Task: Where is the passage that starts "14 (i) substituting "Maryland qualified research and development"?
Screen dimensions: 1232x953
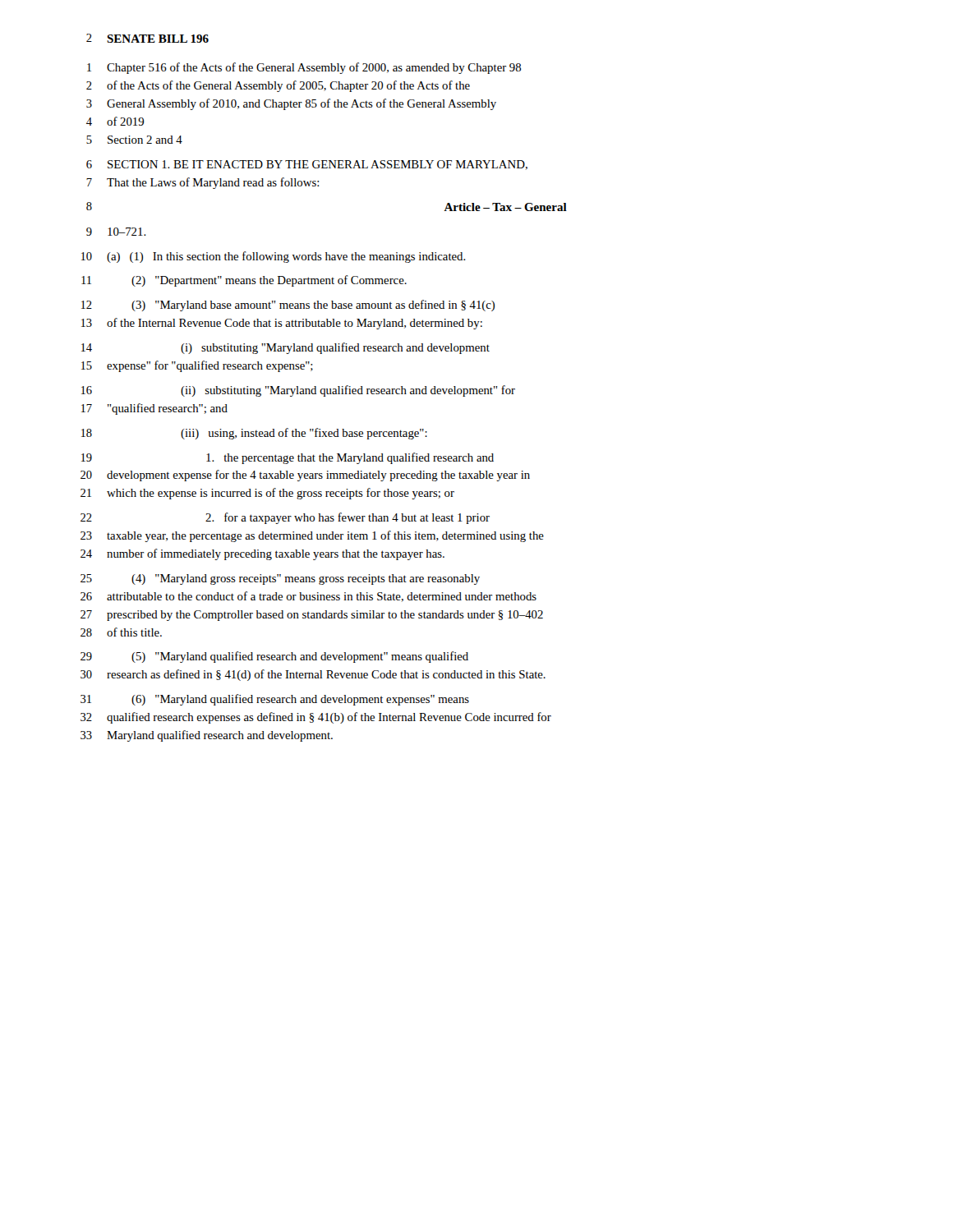Action: [476, 357]
